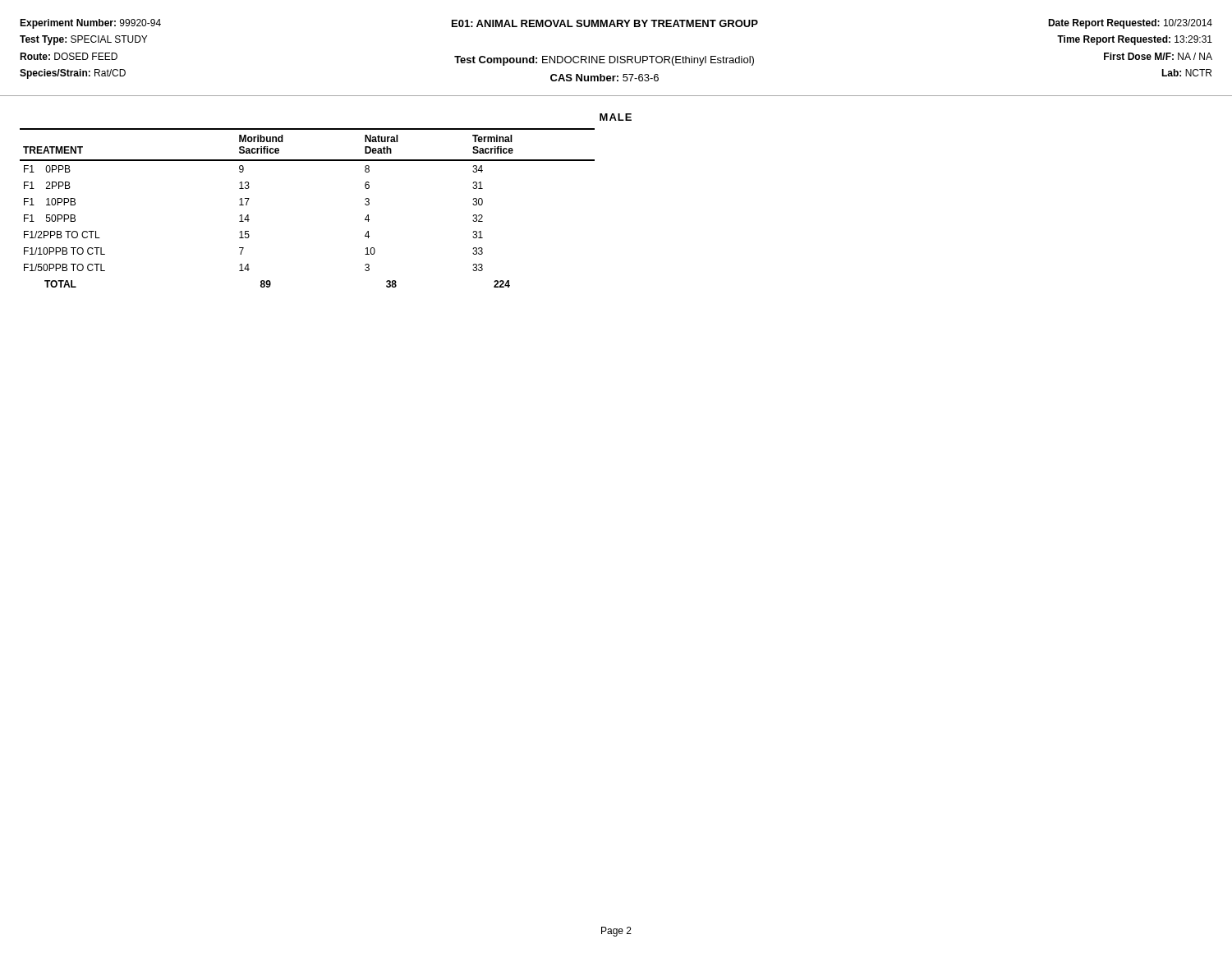Select the table that reads "F1 2PPB"
The image size is (1232, 953).
tap(616, 211)
